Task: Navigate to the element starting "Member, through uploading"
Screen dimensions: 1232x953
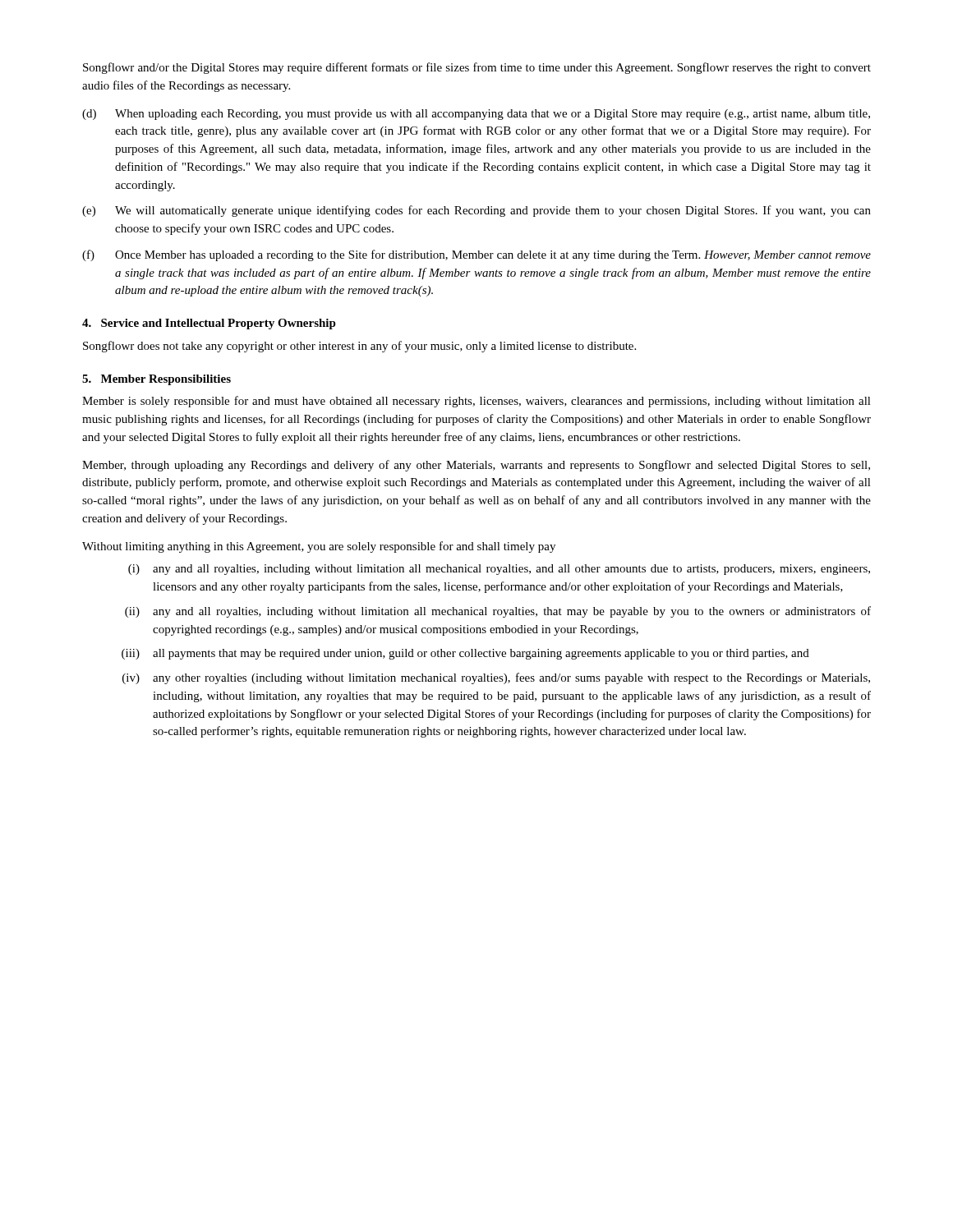Action: pos(476,492)
